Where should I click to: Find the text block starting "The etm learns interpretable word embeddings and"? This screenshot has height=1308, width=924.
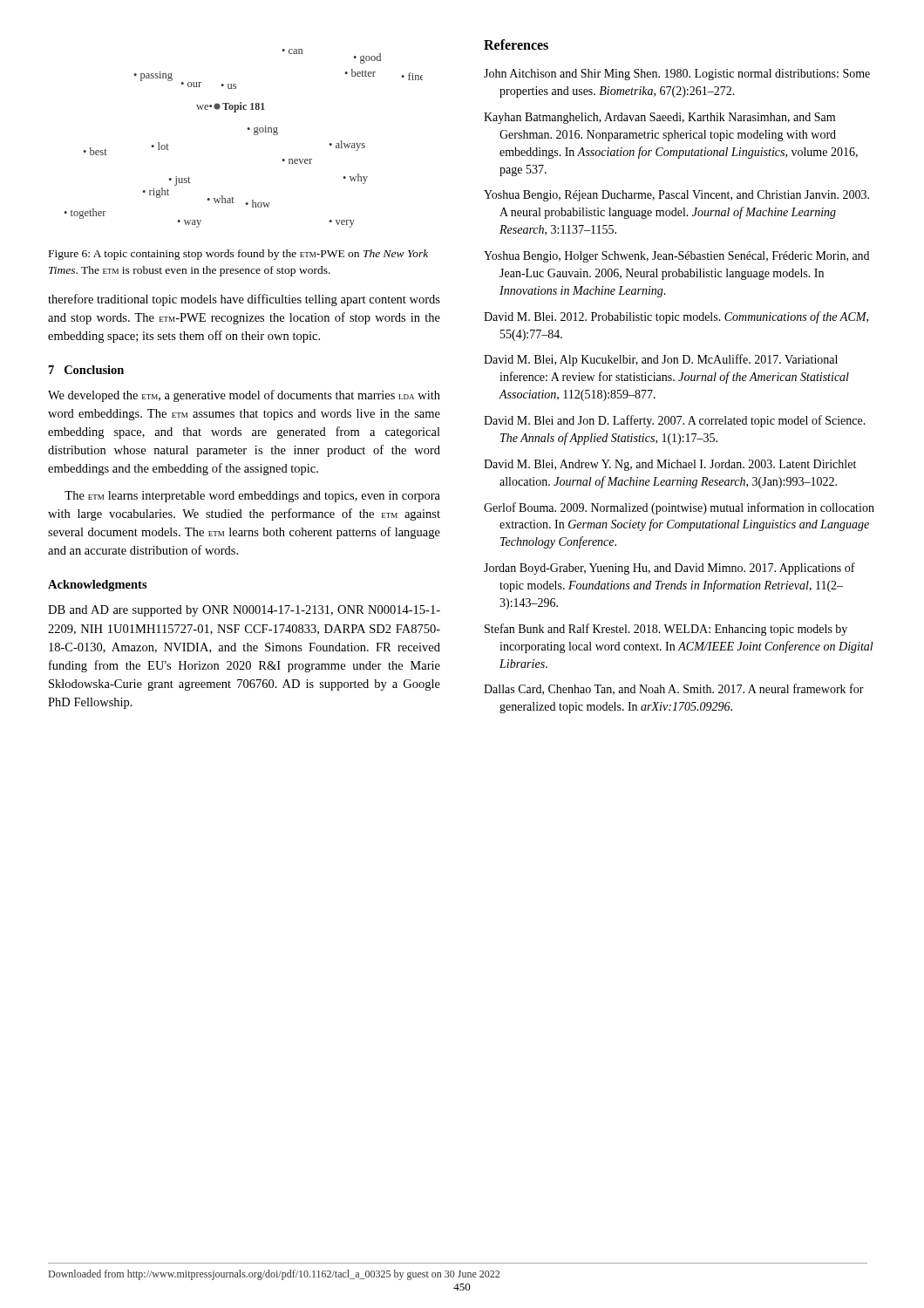[x=244, y=523]
